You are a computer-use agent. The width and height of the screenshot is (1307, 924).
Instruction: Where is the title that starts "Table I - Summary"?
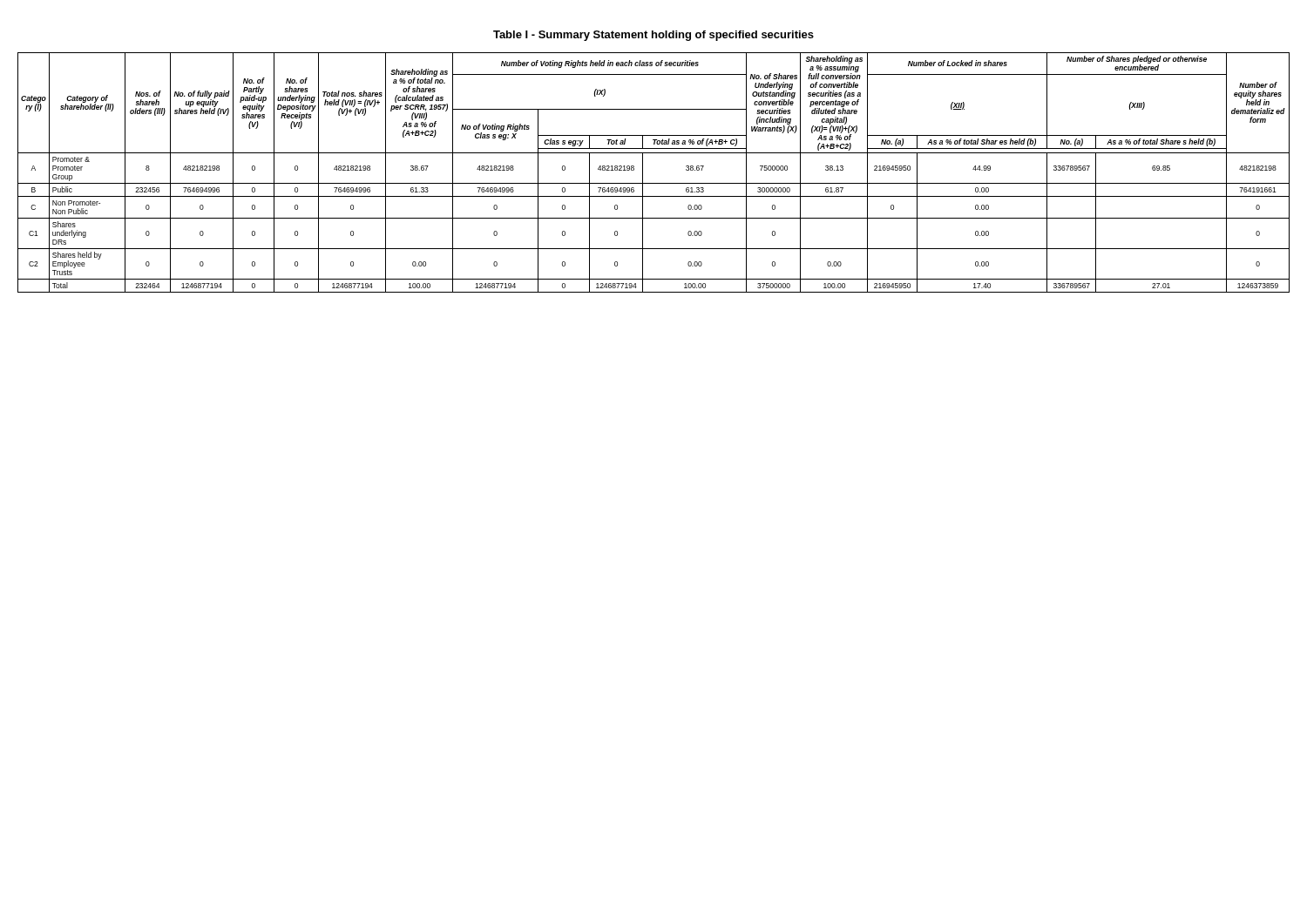pyautogui.click(x=654, y=34)
